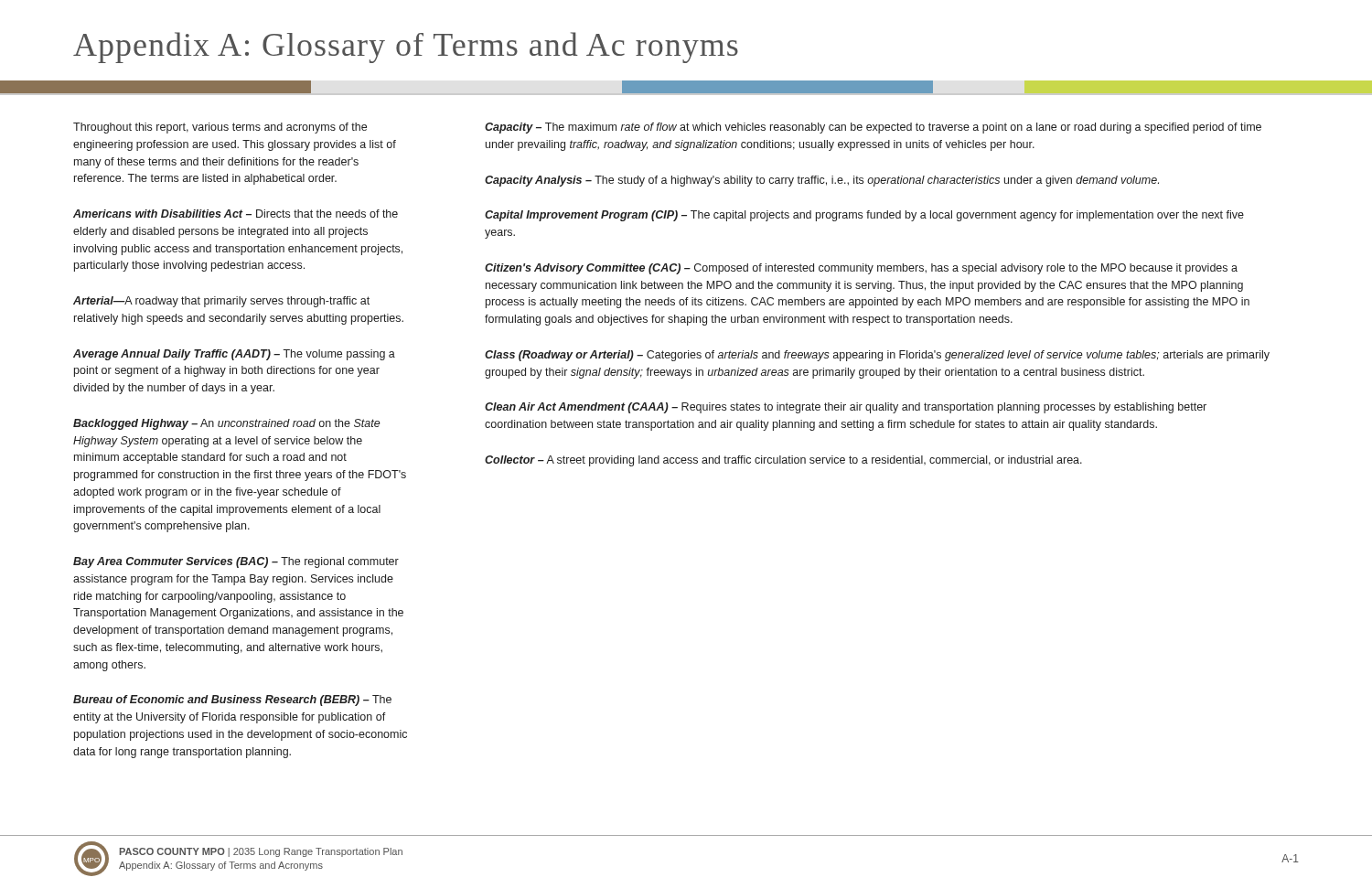The image size is (1372, 888).
Task: Find the title containing "Appendix A: Glossary of"
Action: [406, 45]
